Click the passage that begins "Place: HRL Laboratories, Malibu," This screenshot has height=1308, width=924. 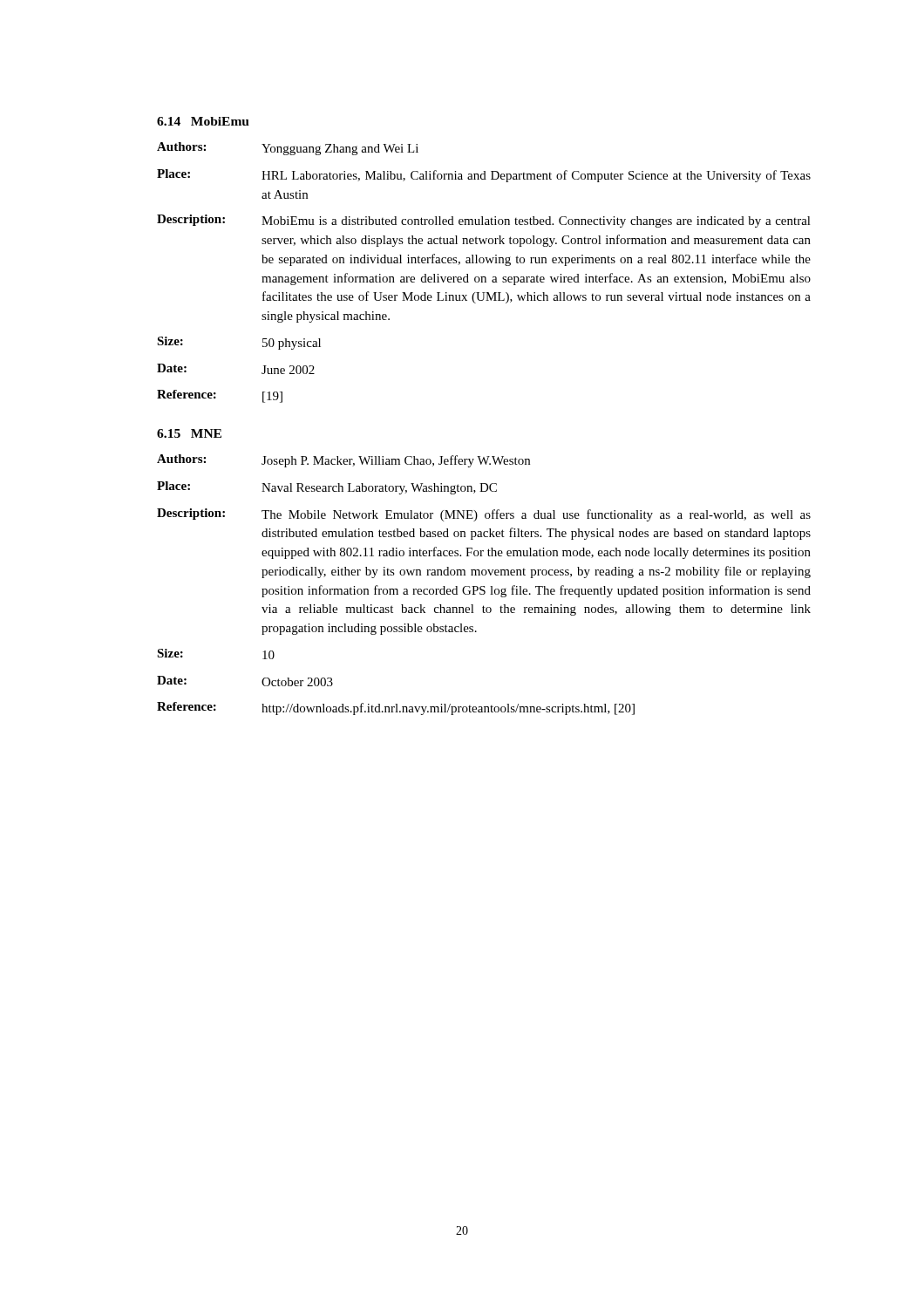coord(484,185)
